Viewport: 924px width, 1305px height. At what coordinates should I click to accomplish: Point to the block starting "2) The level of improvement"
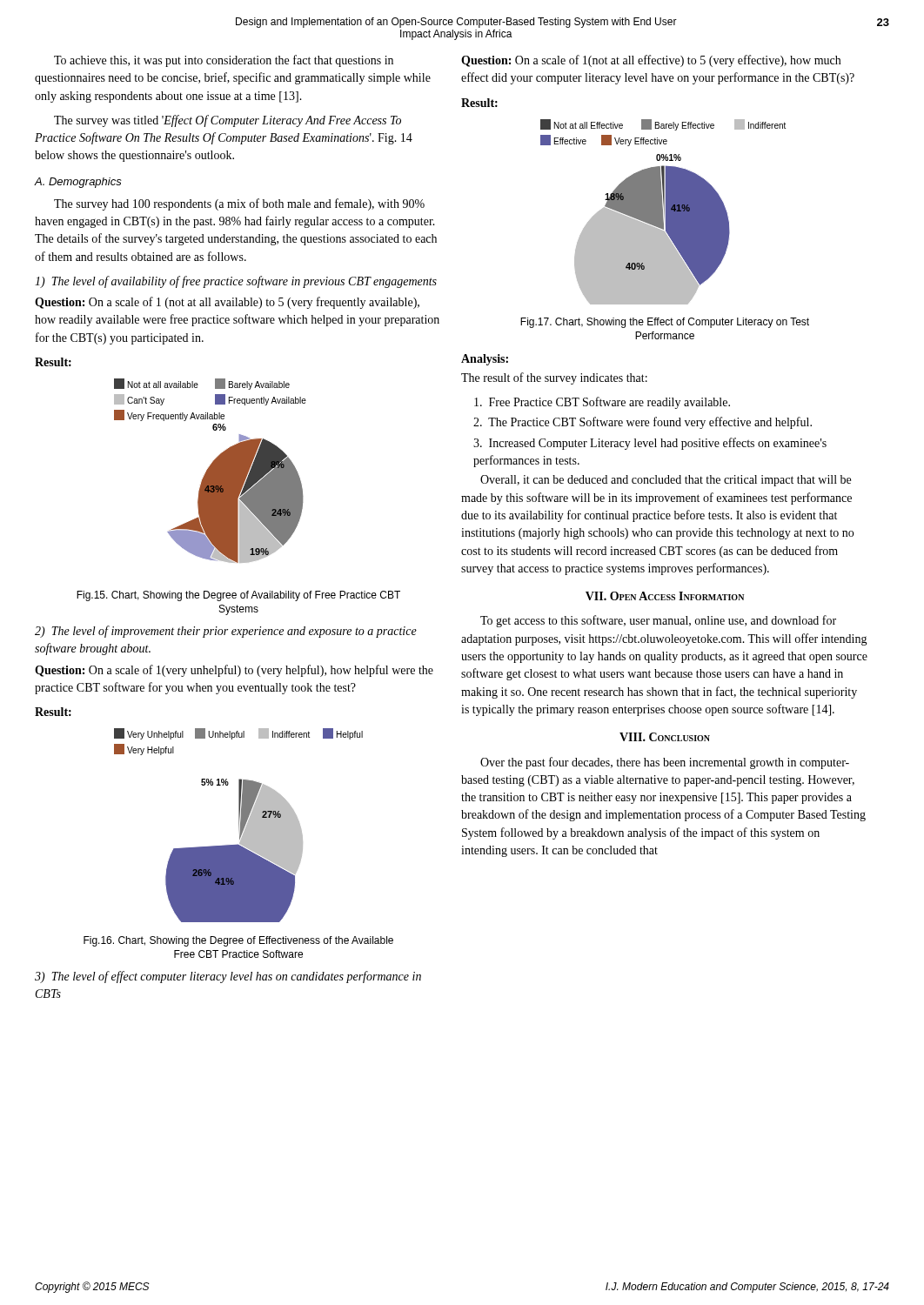tap(226, 640)
